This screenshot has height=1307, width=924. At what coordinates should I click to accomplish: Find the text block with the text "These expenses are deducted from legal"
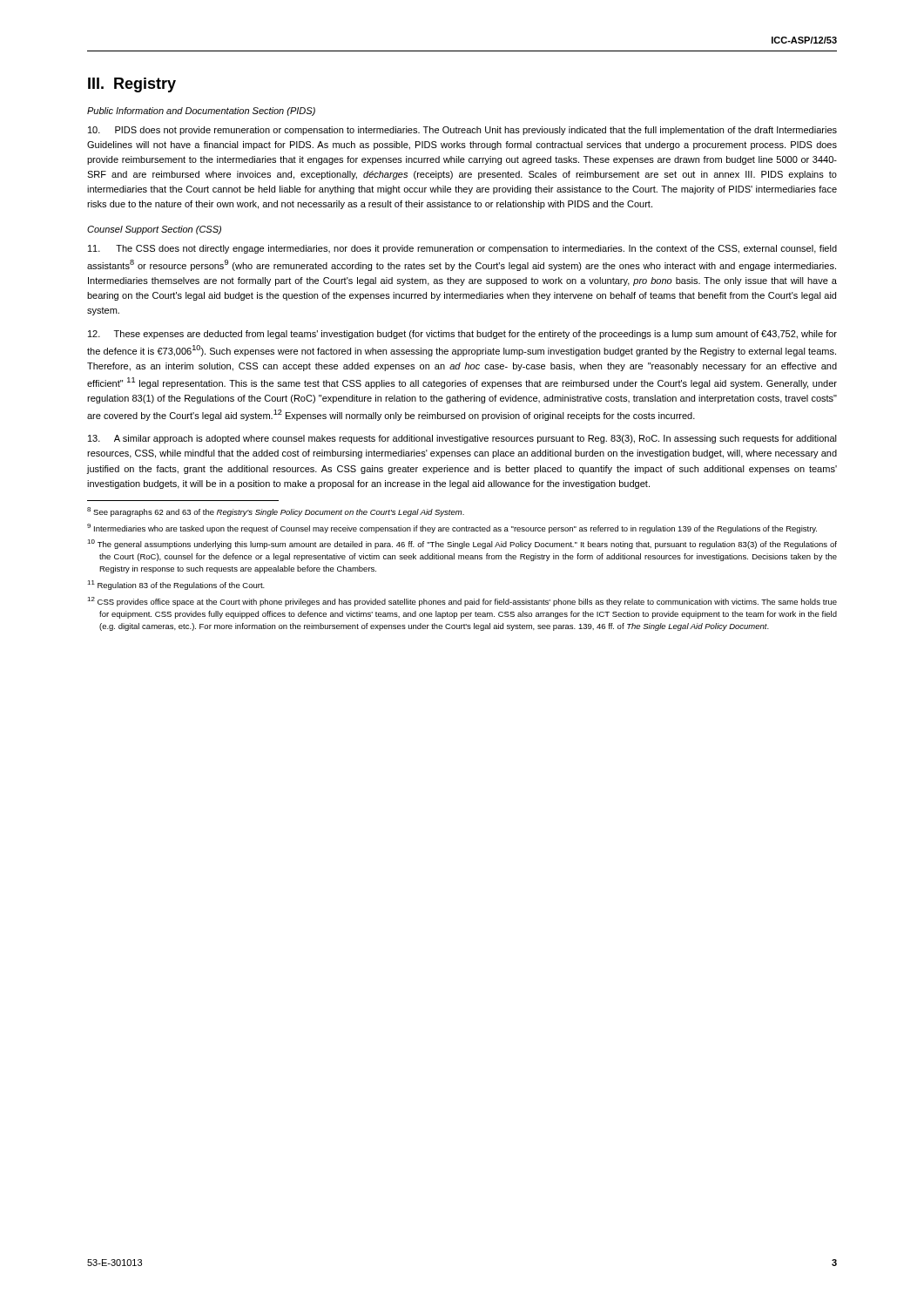tap(462, 374)
